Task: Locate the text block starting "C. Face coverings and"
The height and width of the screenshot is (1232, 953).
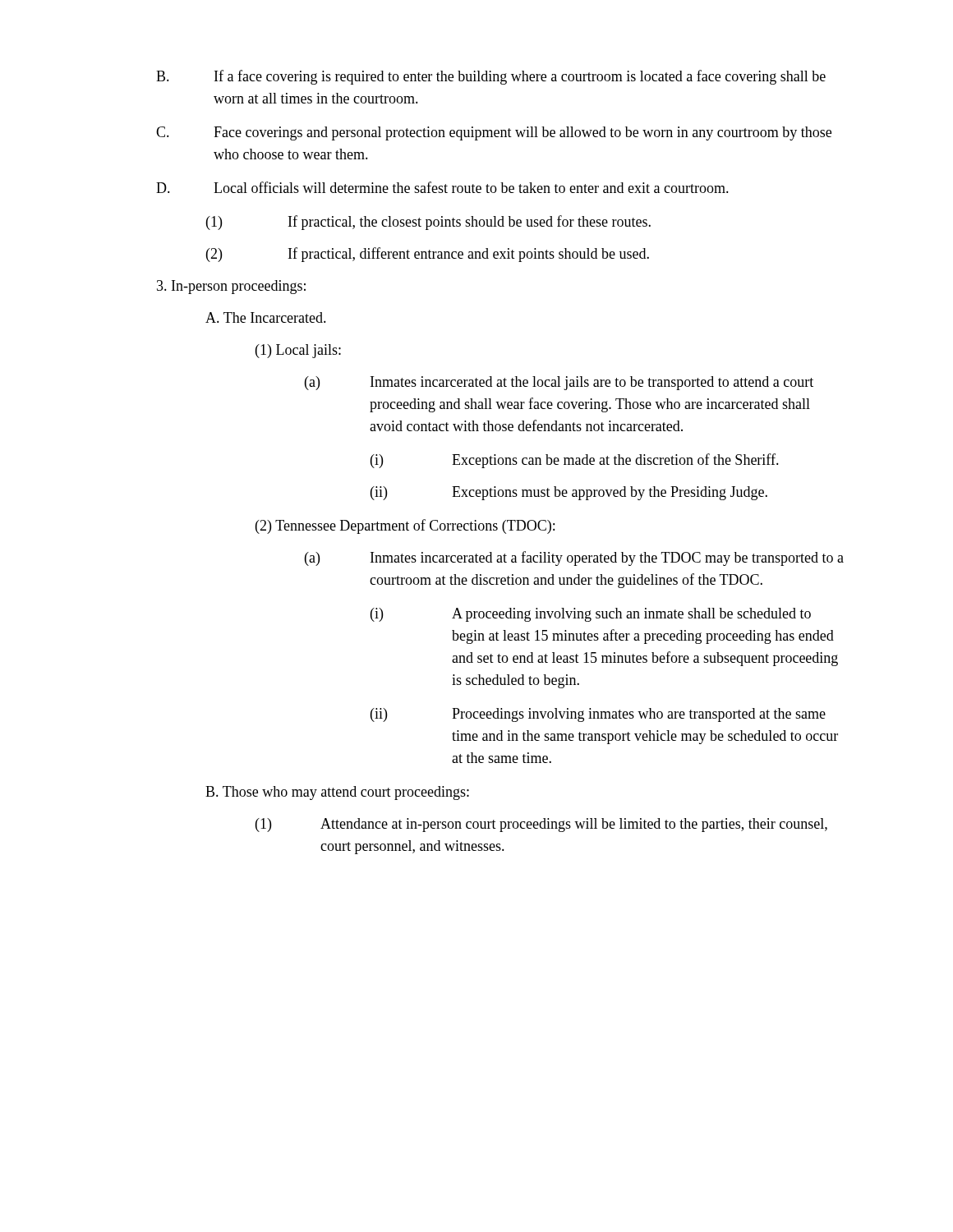Action: click(476, 144)
